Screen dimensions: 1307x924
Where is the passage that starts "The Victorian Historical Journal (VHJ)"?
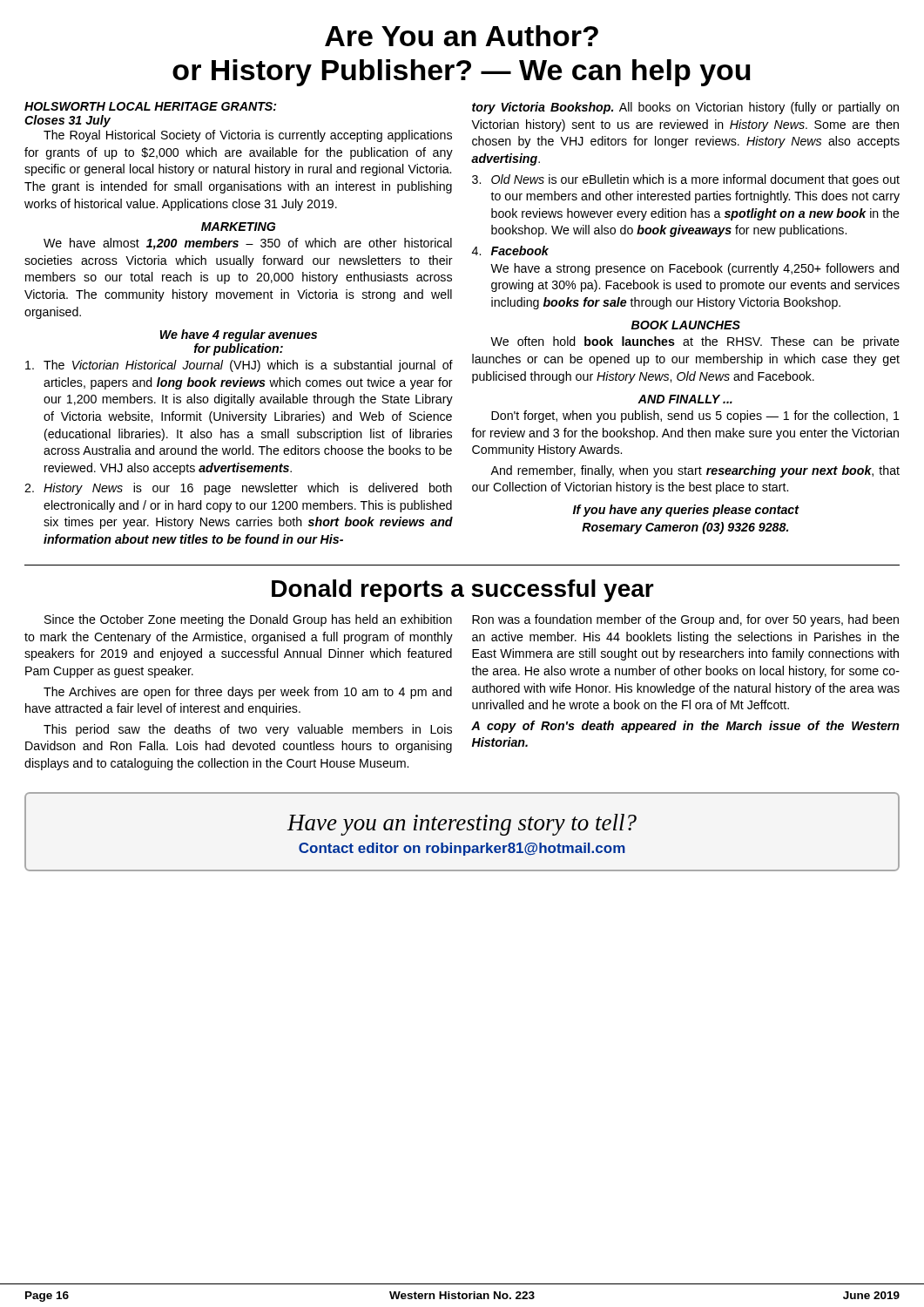[x=238, y=417]
